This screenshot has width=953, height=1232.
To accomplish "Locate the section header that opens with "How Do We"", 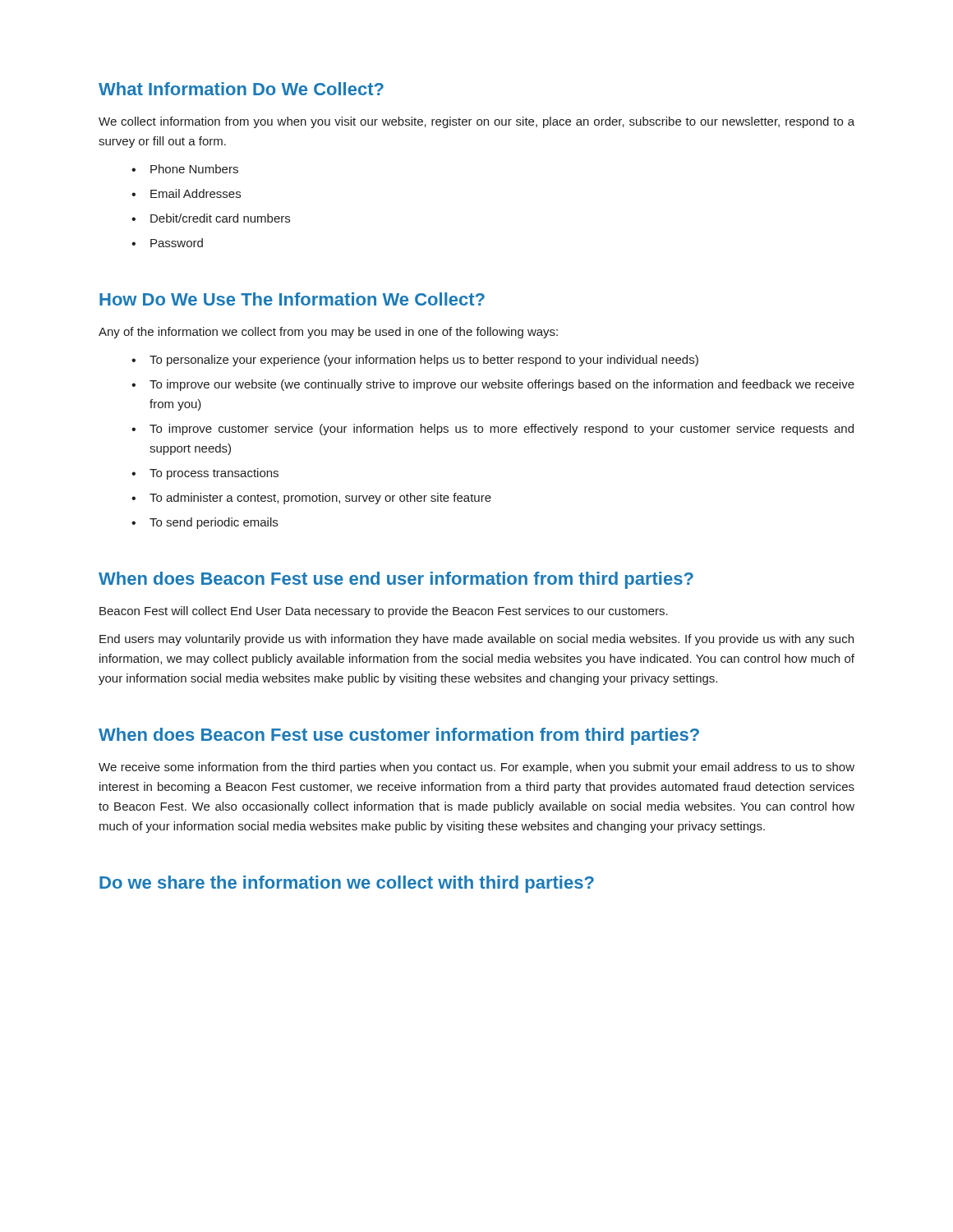I will (x=292, y=299).
